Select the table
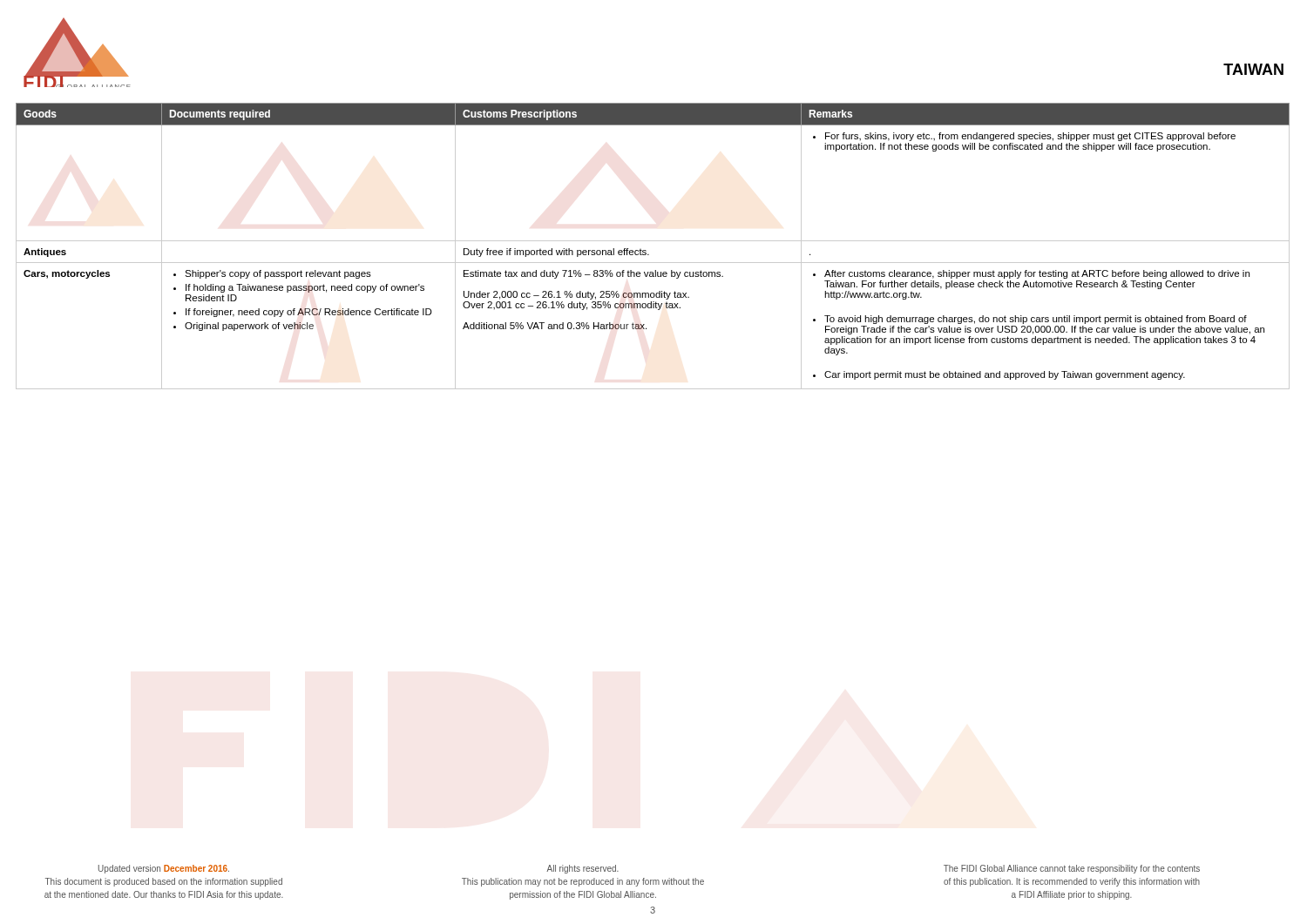The height and width of the screenshot is (924, 1307). click(x=653, y=246)
